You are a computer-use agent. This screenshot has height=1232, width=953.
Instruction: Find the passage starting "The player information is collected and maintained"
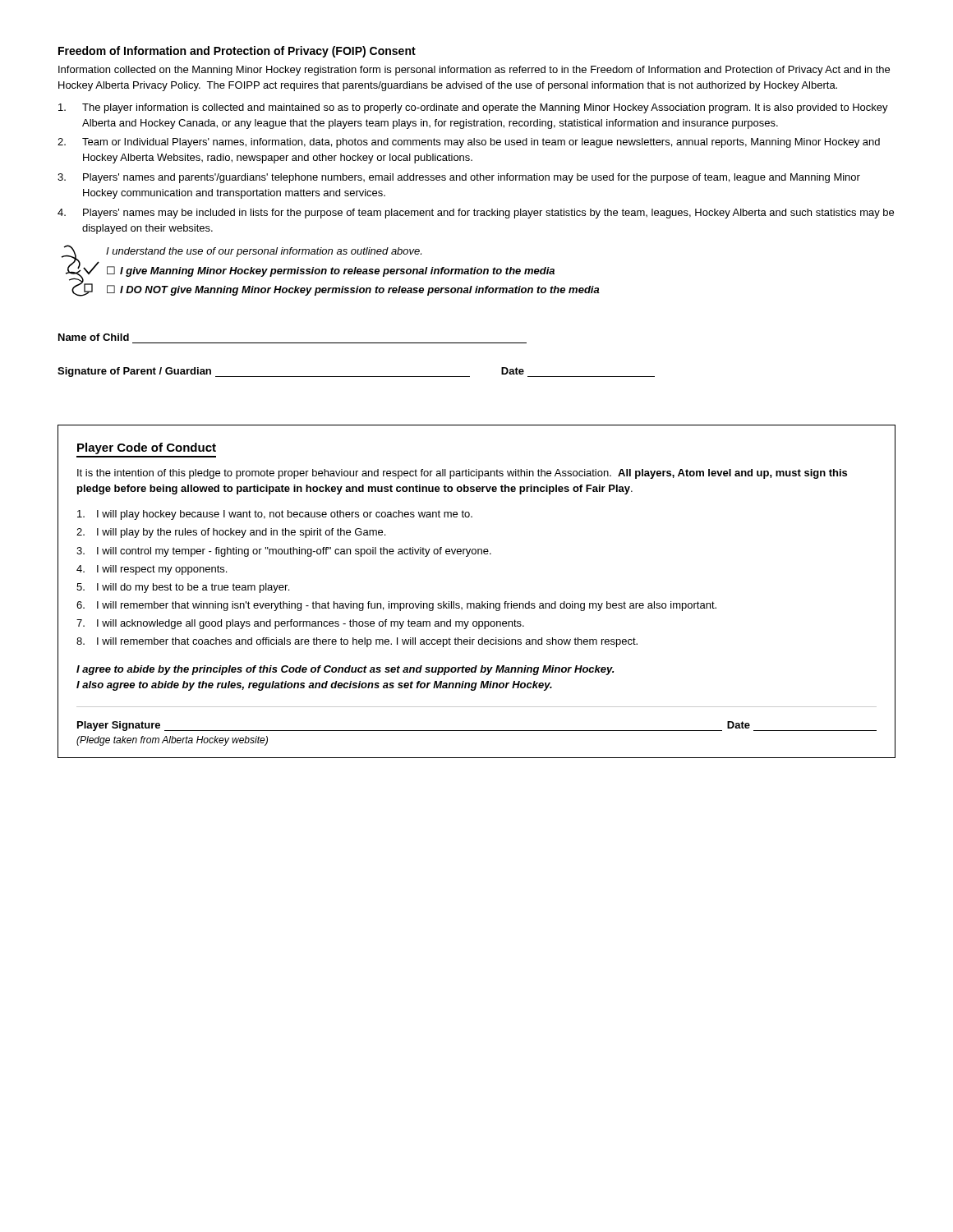click(476, 115)
